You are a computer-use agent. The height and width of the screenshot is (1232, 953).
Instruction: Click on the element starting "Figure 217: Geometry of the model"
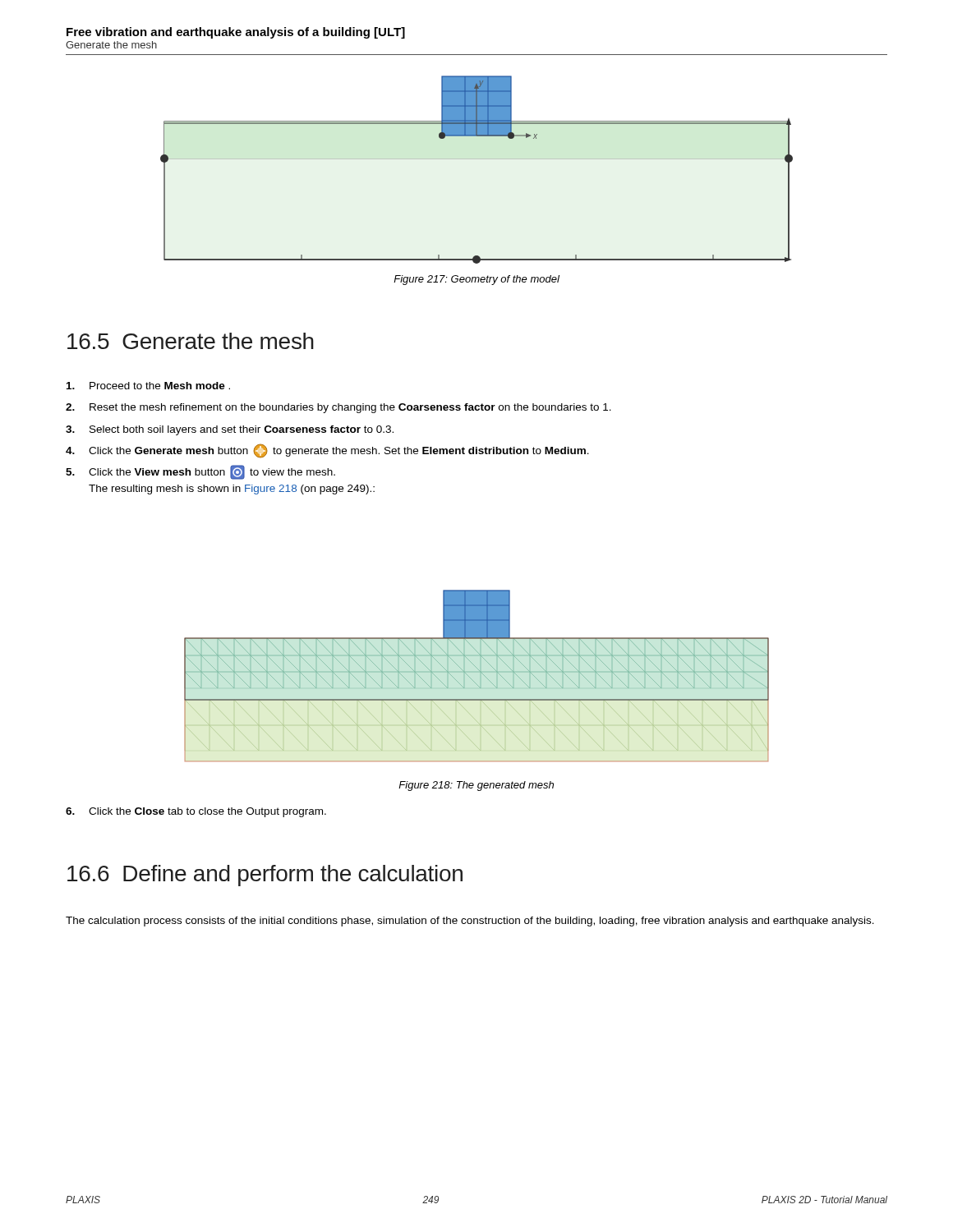tap(476, 279)
